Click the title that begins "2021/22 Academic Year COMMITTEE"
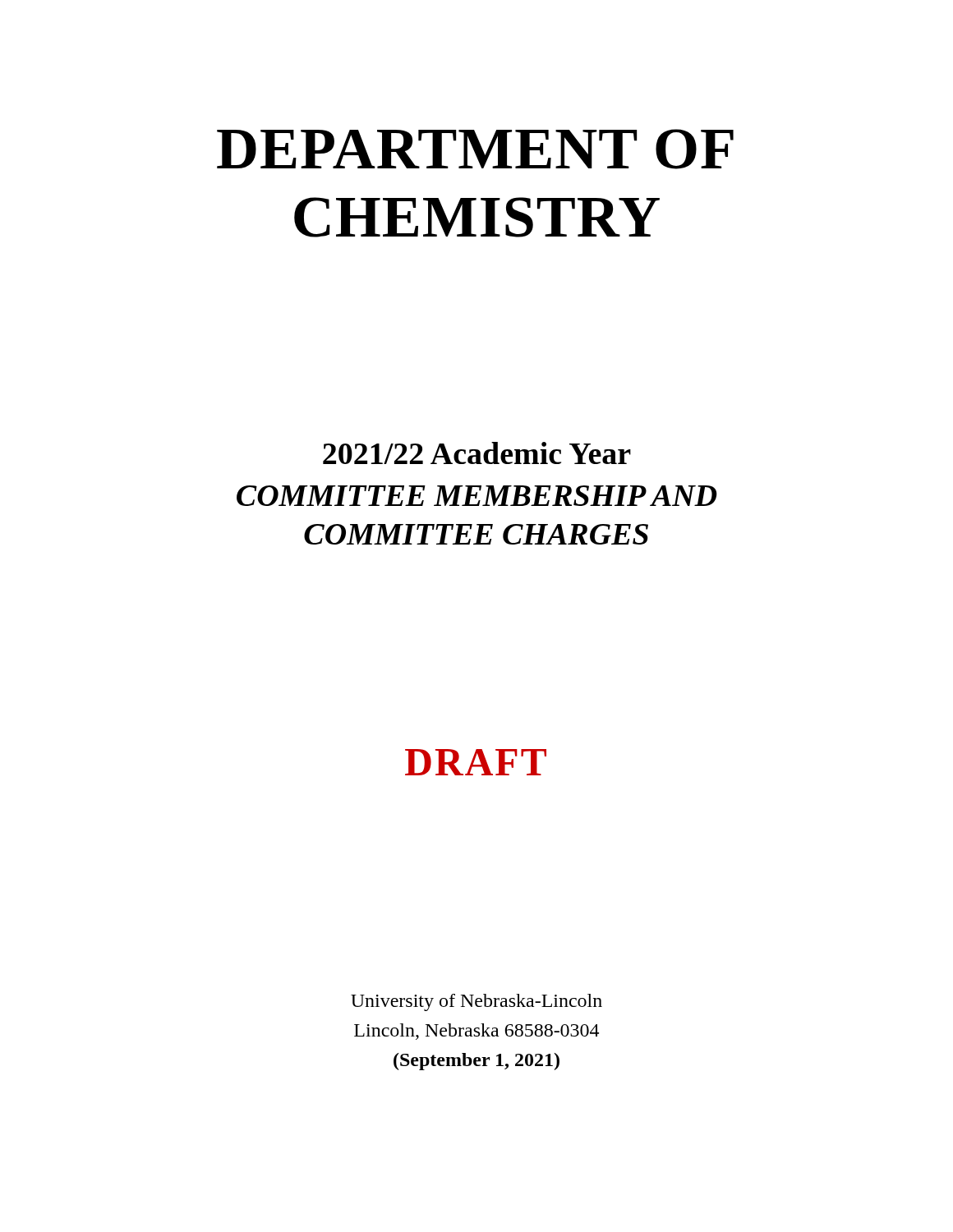The width and height of the screenshot is (953, 1232). click(x=476, y=495)
